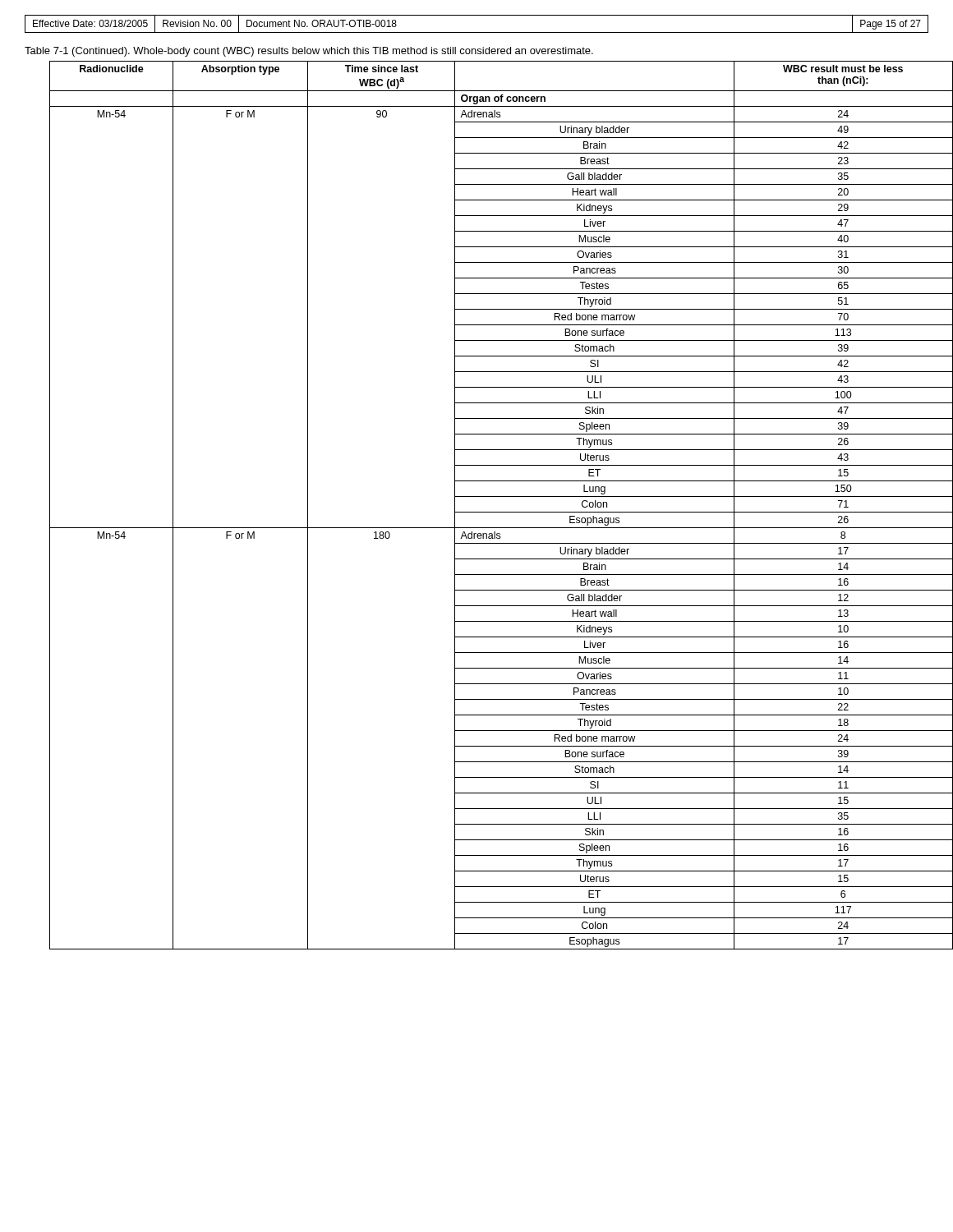This screenshot has width=953, height=1232.
Task: Click on the table containing "Heart wall"
Action: click(476, 505)
